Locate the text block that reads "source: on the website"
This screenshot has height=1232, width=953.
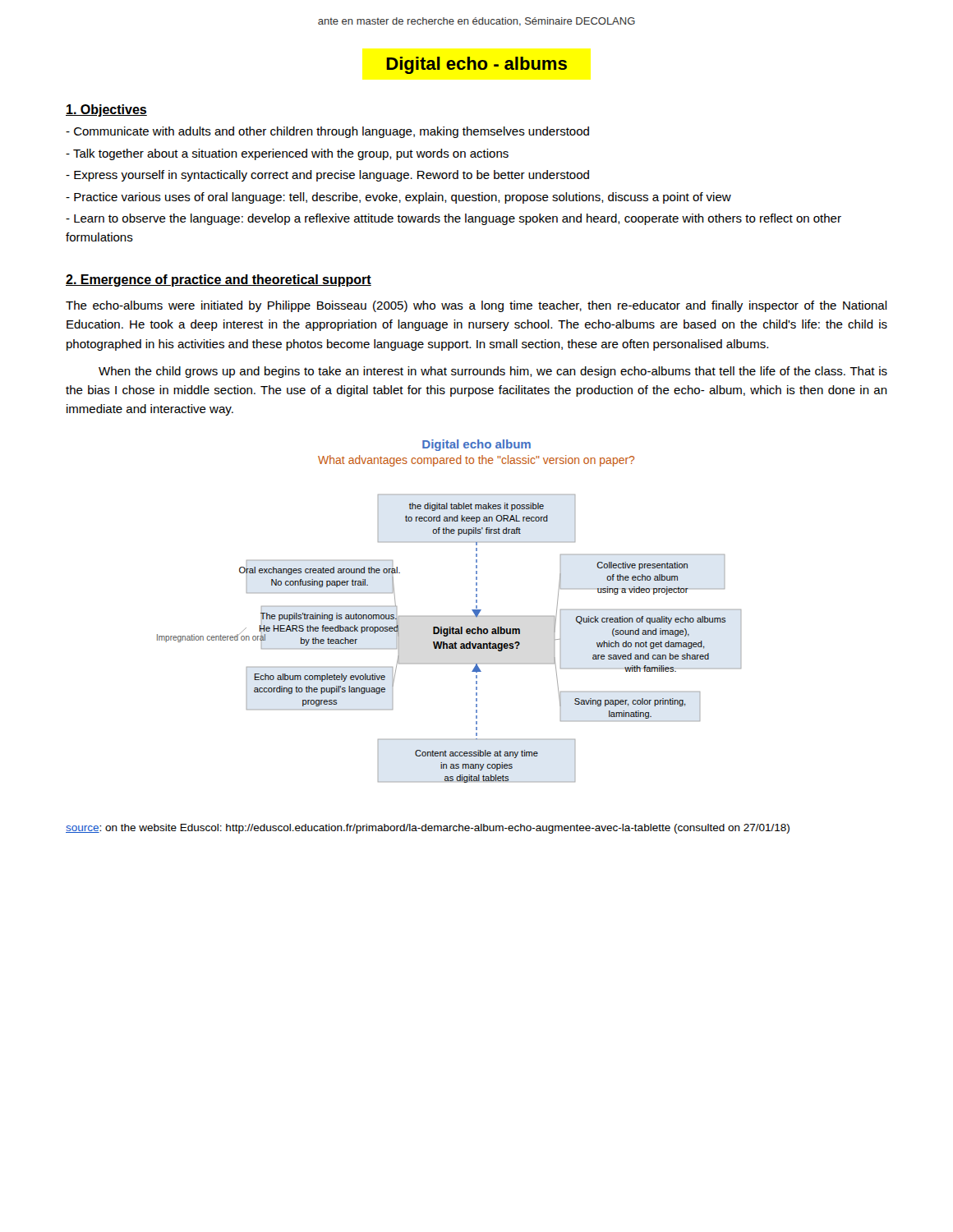coord(428,827)
